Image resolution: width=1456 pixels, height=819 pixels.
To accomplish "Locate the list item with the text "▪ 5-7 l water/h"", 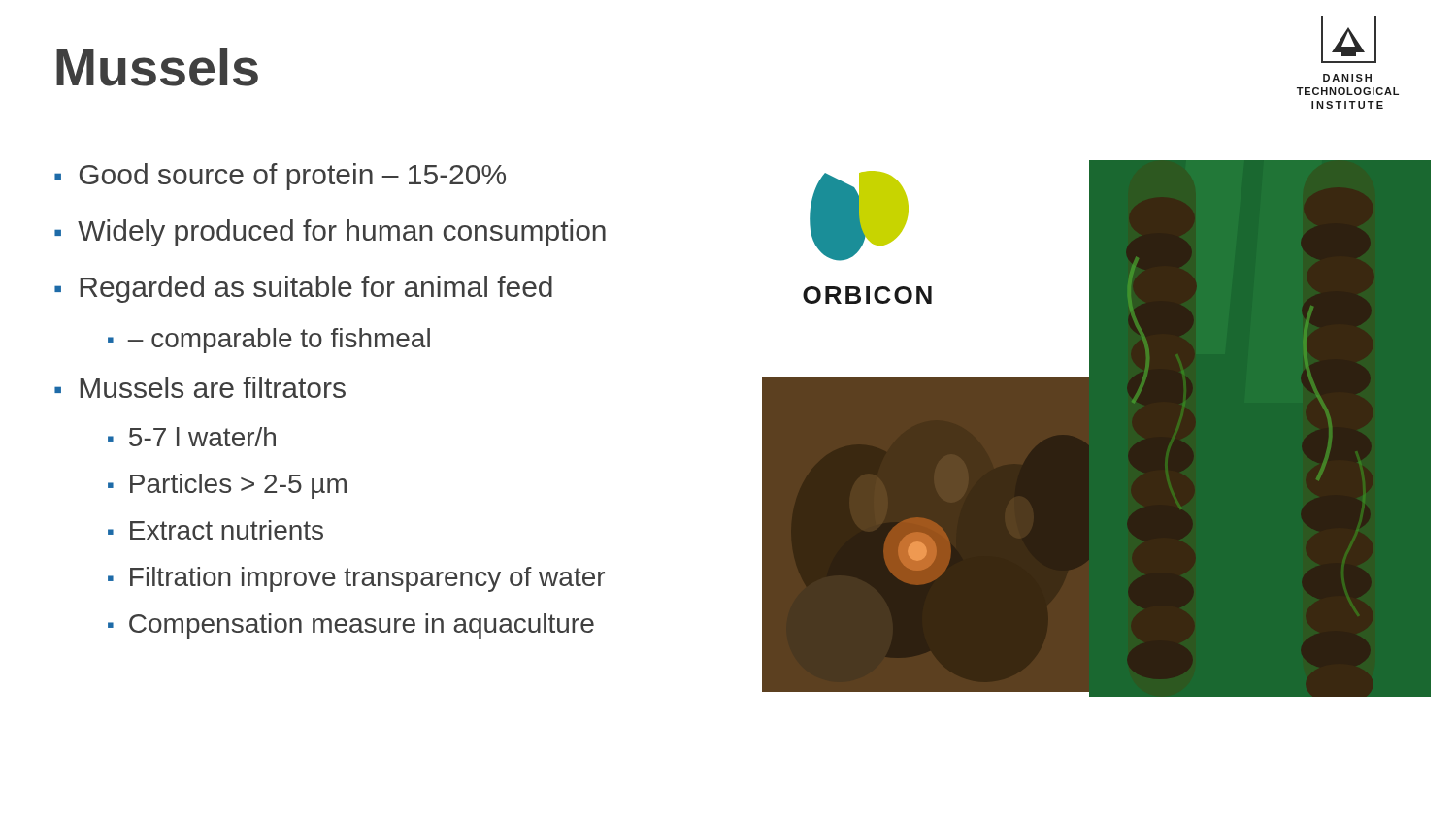I will click(x=192, y=438).
